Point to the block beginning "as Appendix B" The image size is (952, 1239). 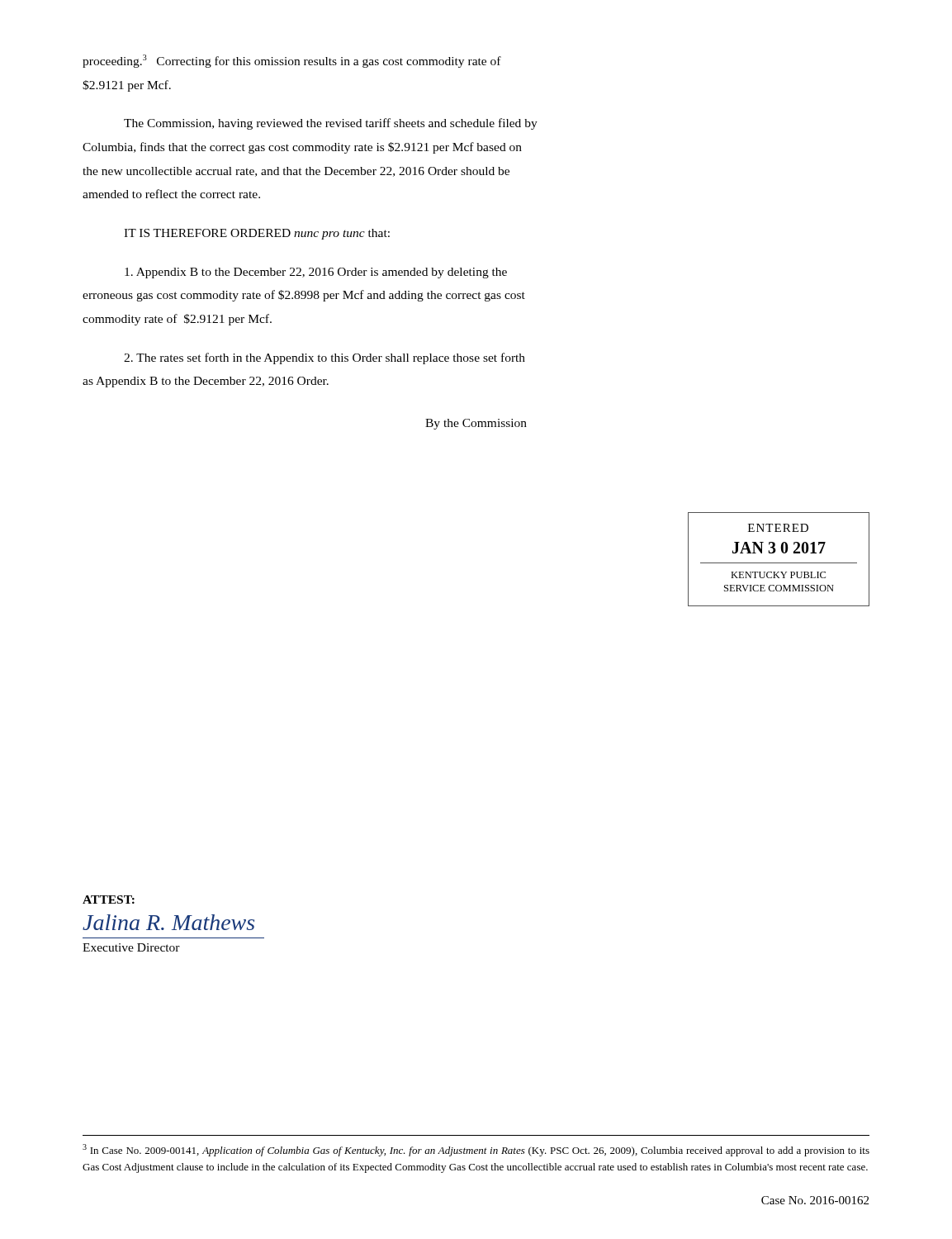coord(206,381)
